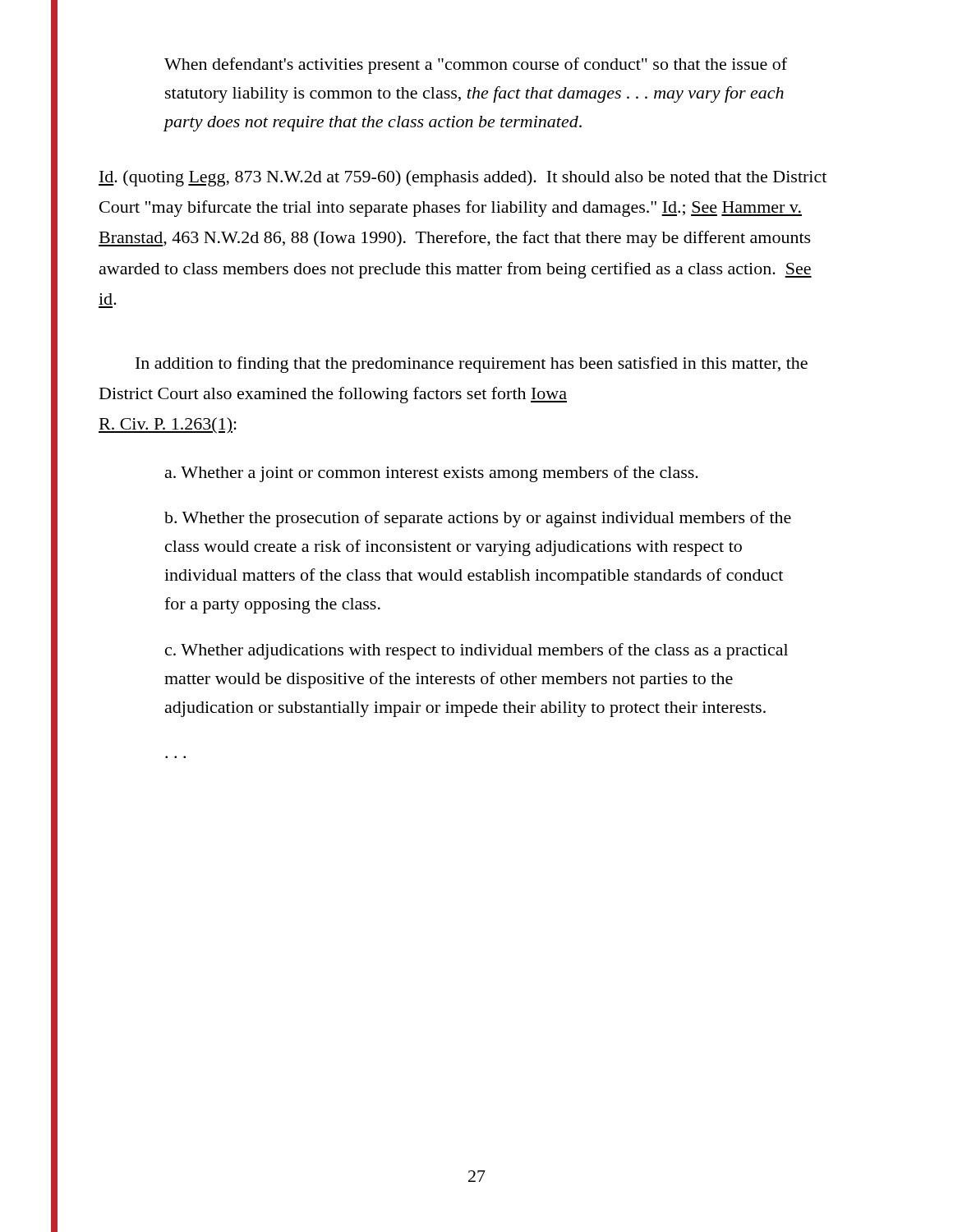Click on the block starting ". . ."

pyautogui.click(x=175, y=757)
